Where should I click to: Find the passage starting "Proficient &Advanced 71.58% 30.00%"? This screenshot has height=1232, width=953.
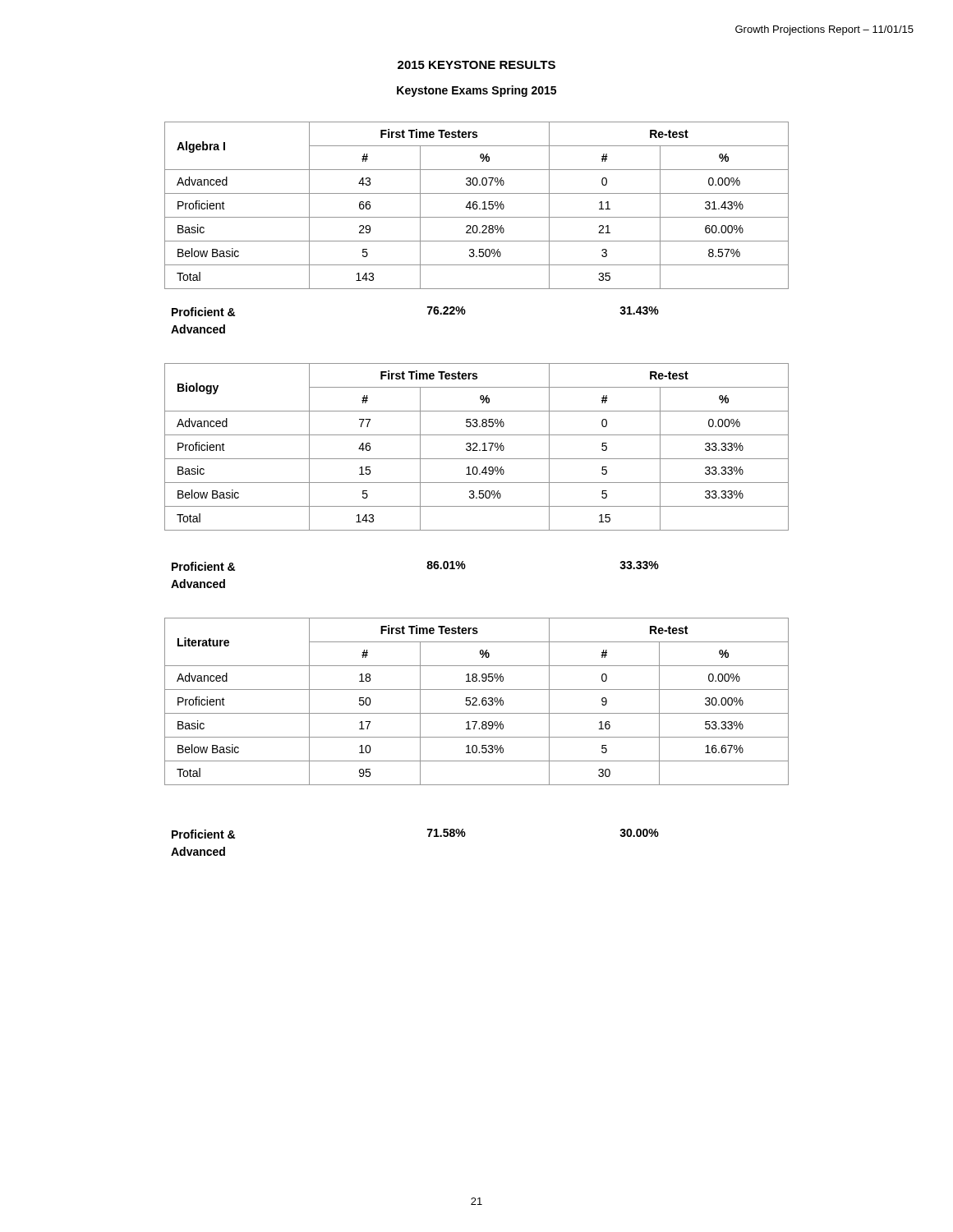point(202,833)
